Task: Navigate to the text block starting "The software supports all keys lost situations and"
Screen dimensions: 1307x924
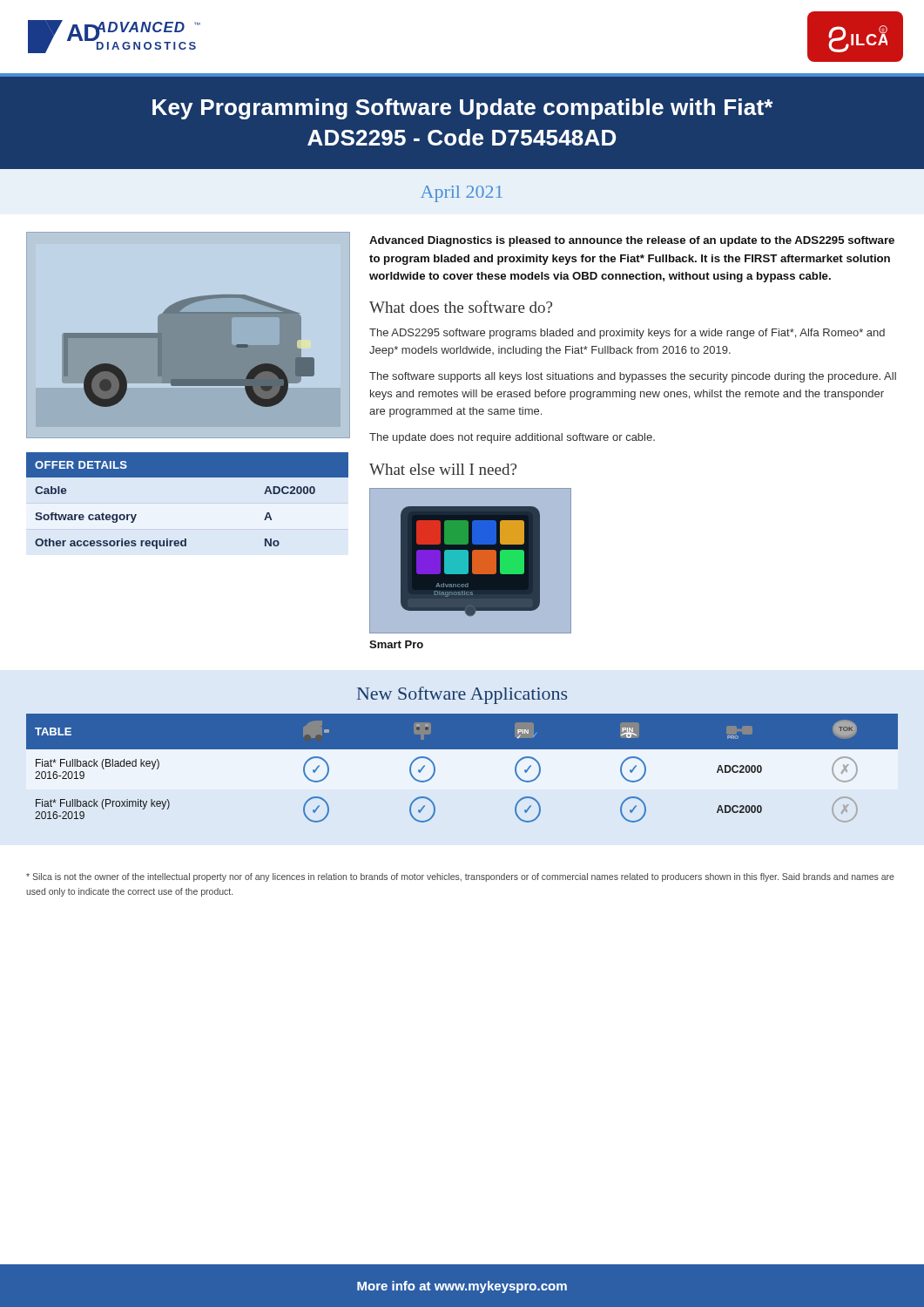Action: point(633,393)
